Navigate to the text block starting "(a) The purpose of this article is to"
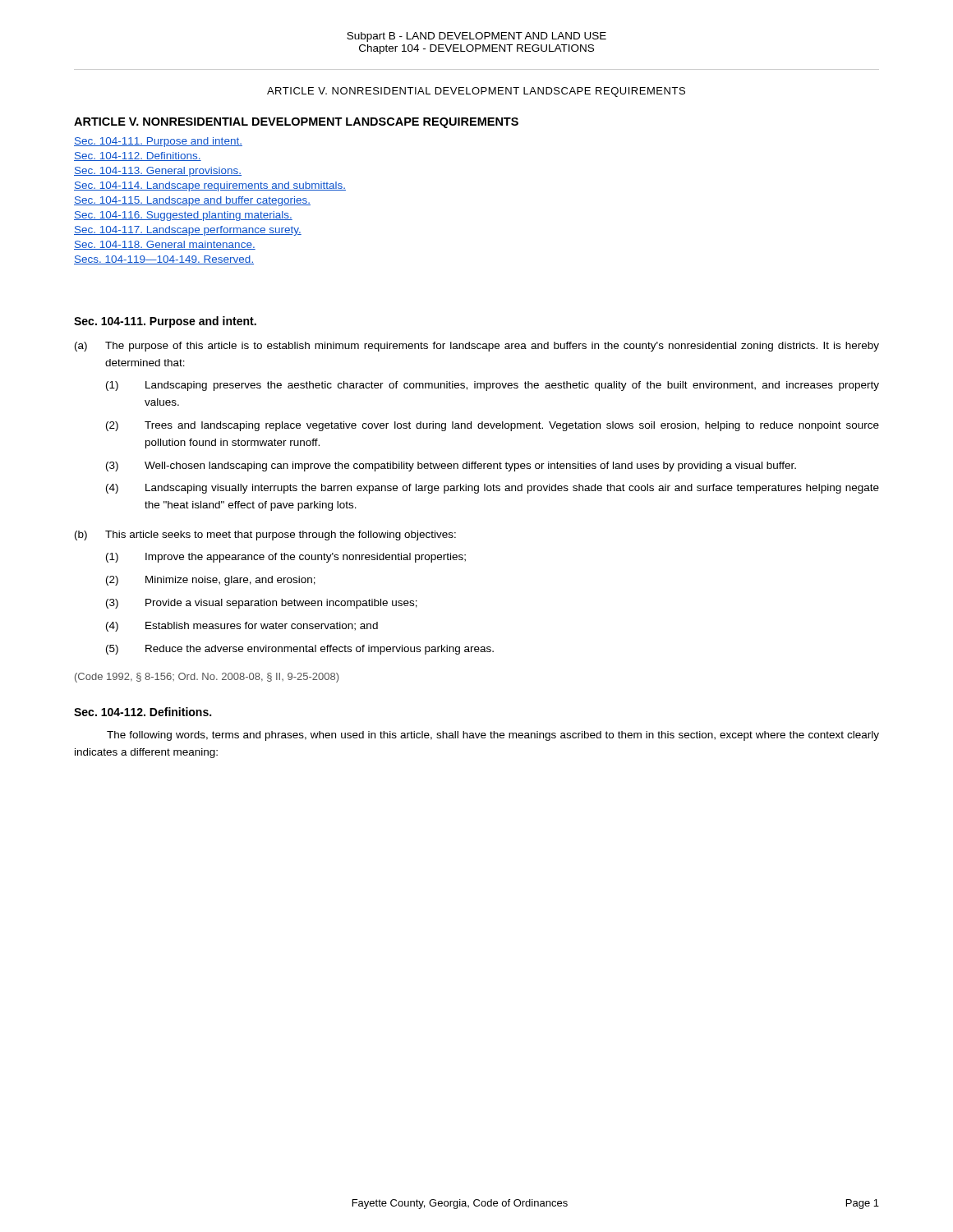The image size is (953, 1232). coord(476,501)
